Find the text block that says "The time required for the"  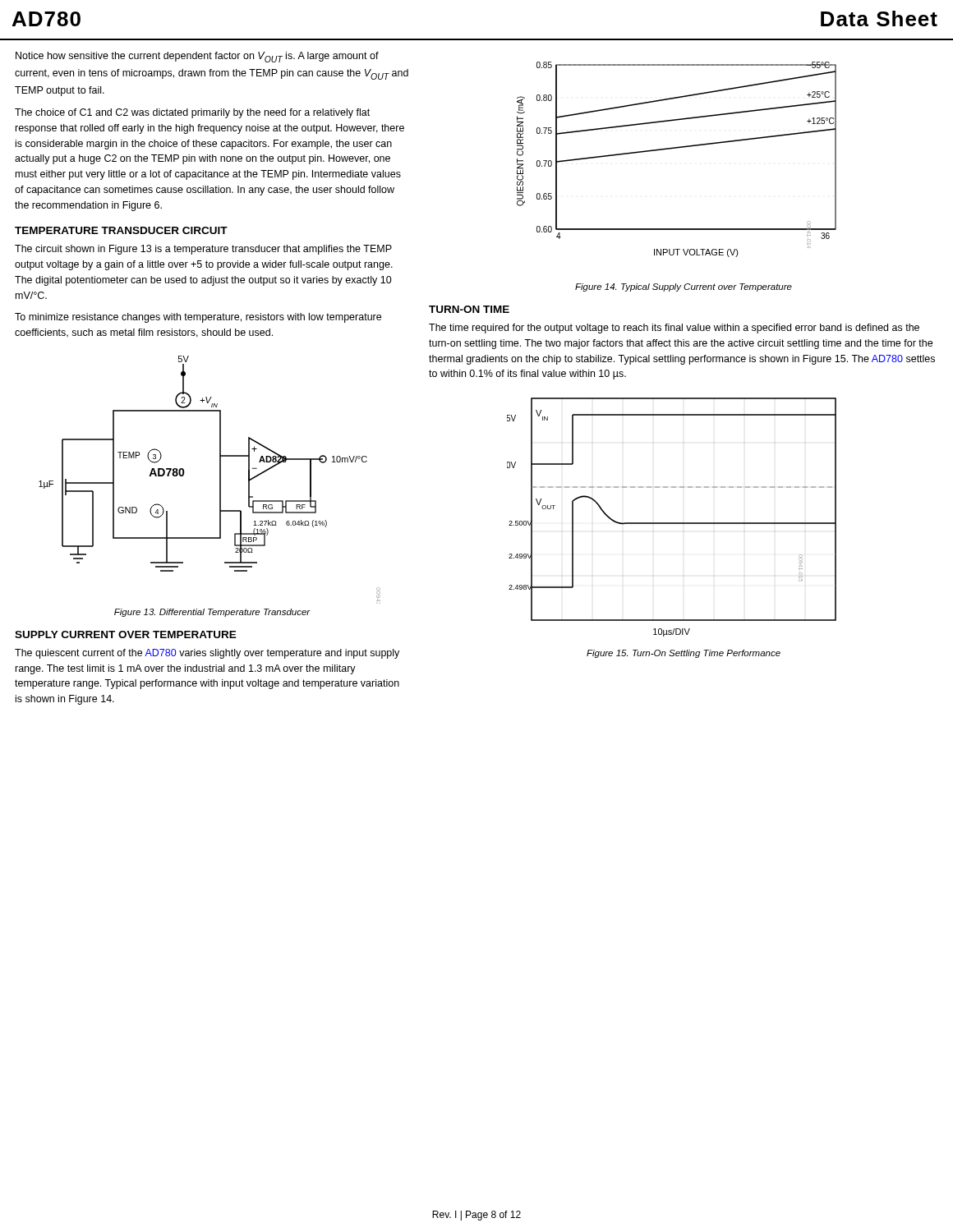(x=682, y=351)
